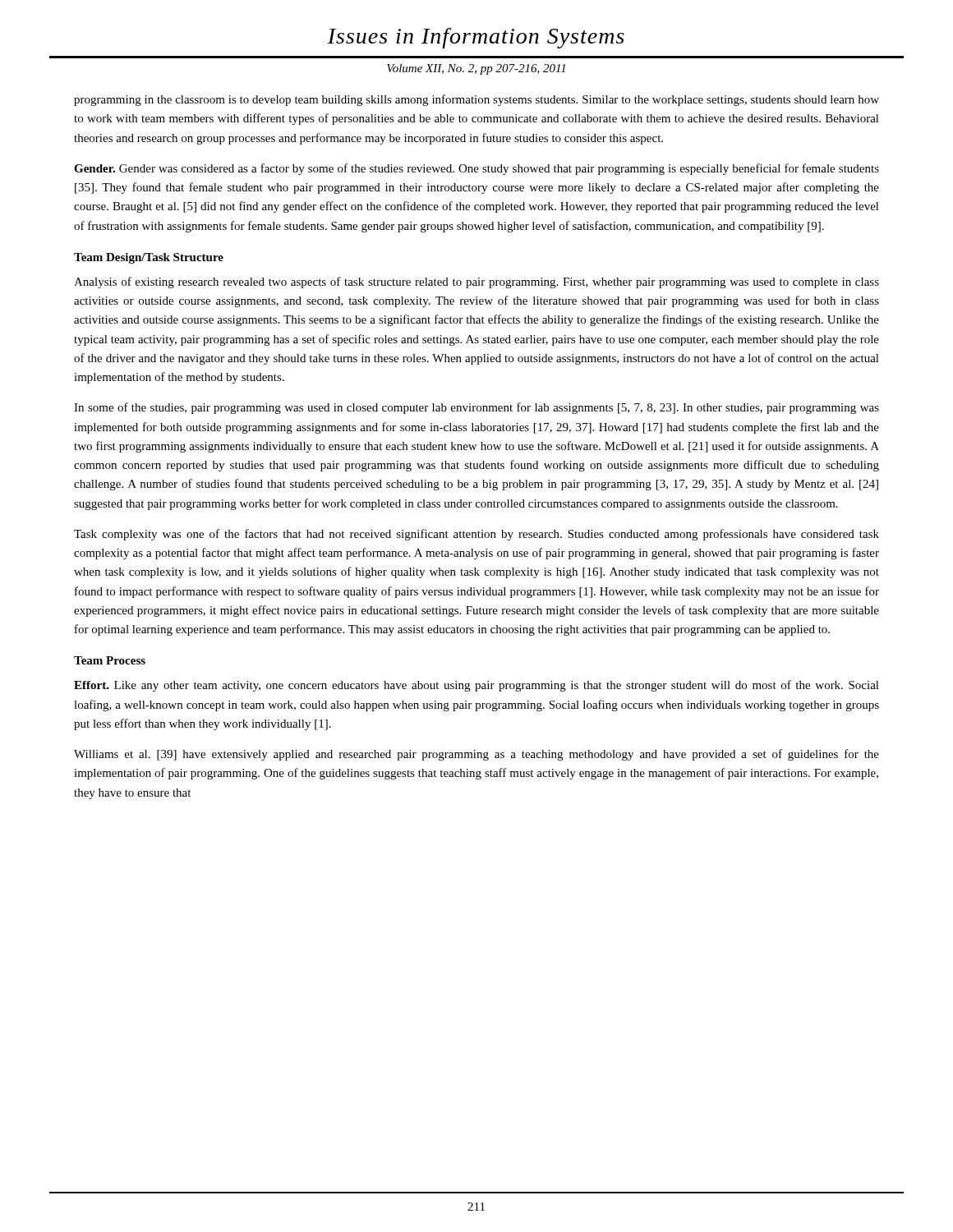Screen dimensions: 1232x953
Task: Locate the passage starting "Analysis of existing"
Action: point(476,329)
